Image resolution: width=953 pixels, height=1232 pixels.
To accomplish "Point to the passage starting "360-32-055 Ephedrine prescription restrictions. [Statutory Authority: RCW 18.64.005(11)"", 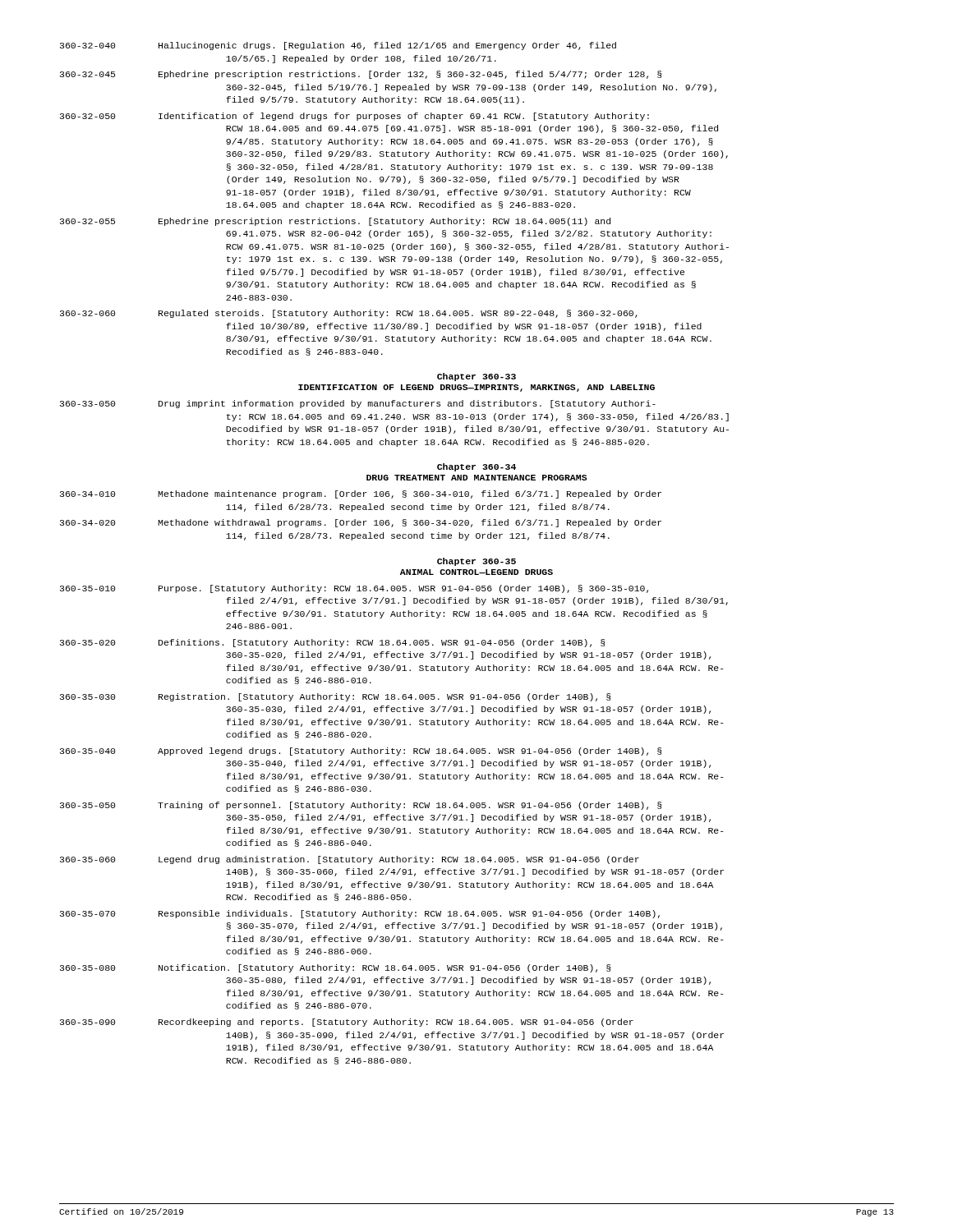I will (476, 260).
